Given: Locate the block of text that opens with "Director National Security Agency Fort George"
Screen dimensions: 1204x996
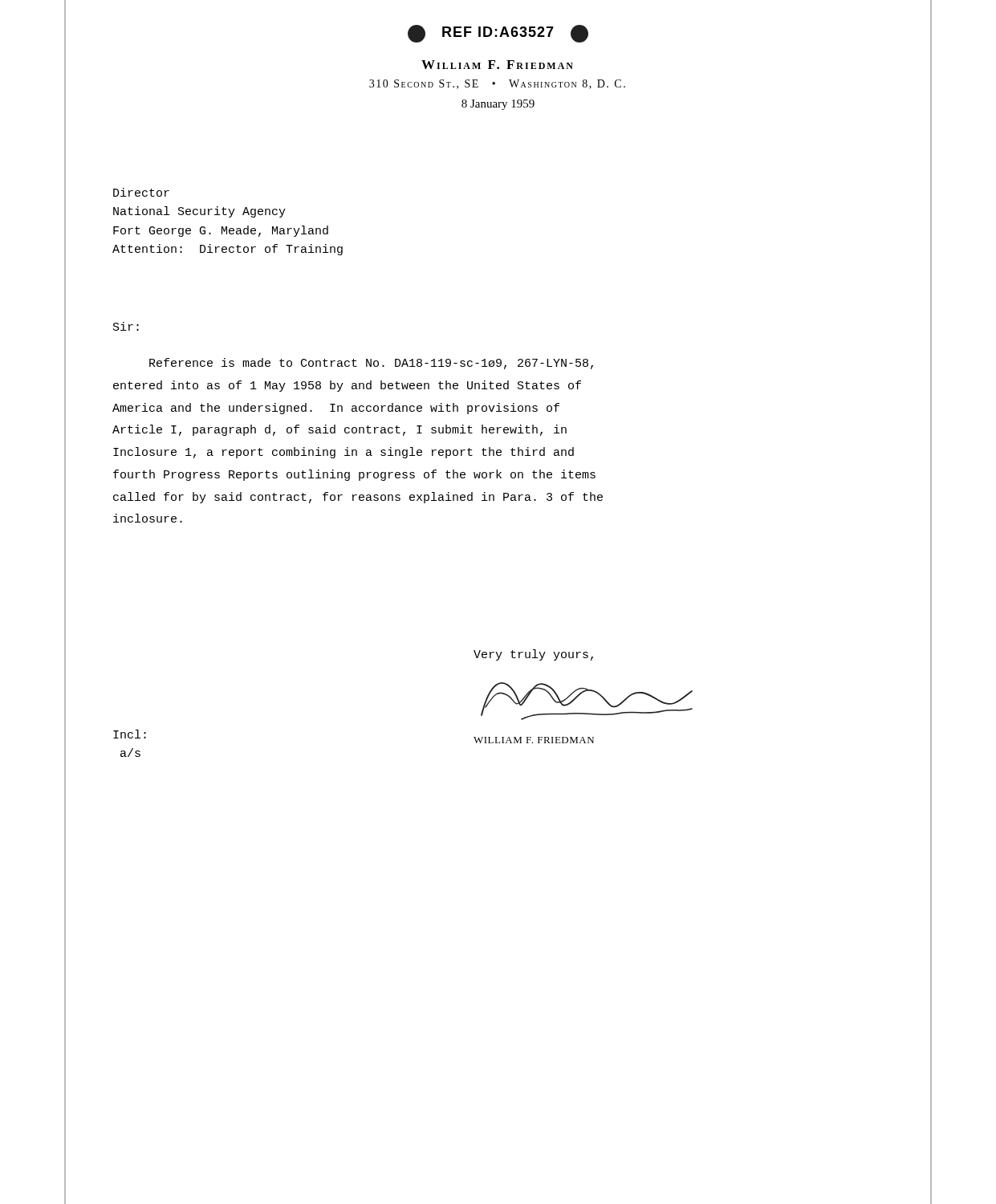Looking at the screenshot, I should tap(228, 222).
